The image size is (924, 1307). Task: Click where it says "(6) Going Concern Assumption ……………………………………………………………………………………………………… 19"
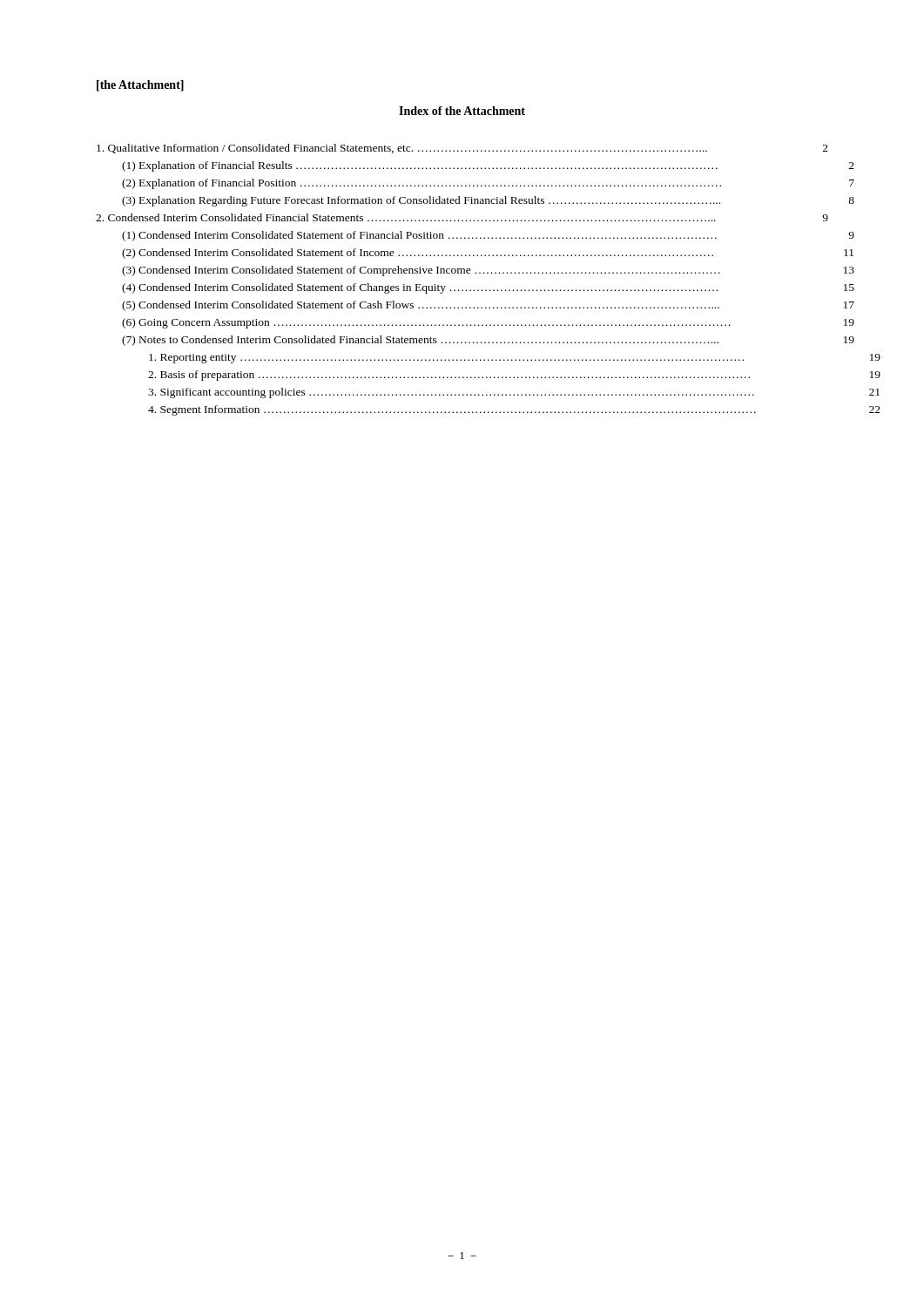tap(488, 322)
